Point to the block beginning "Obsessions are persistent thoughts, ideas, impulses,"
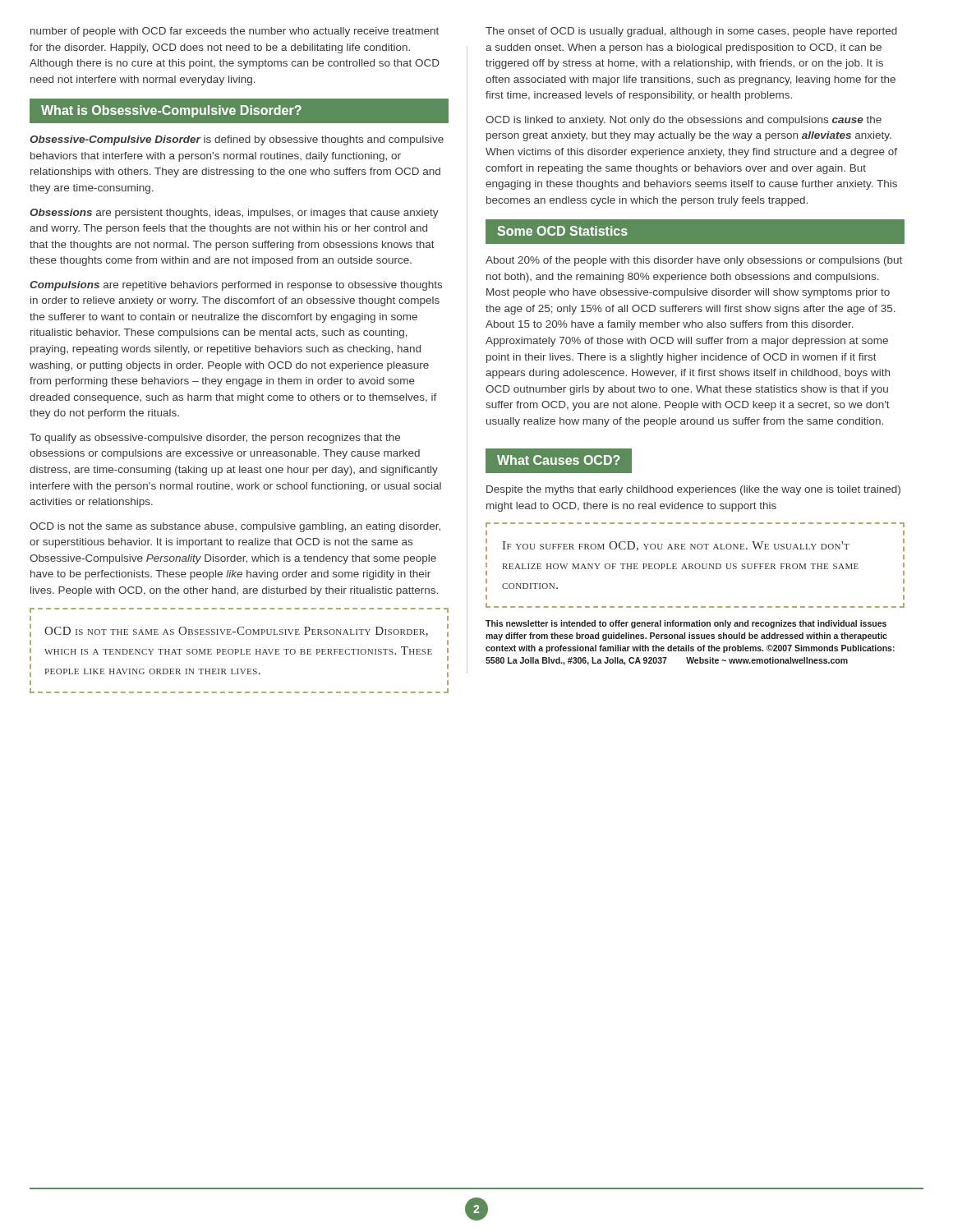Viewport: 953px width, 1232px height. 239,236
